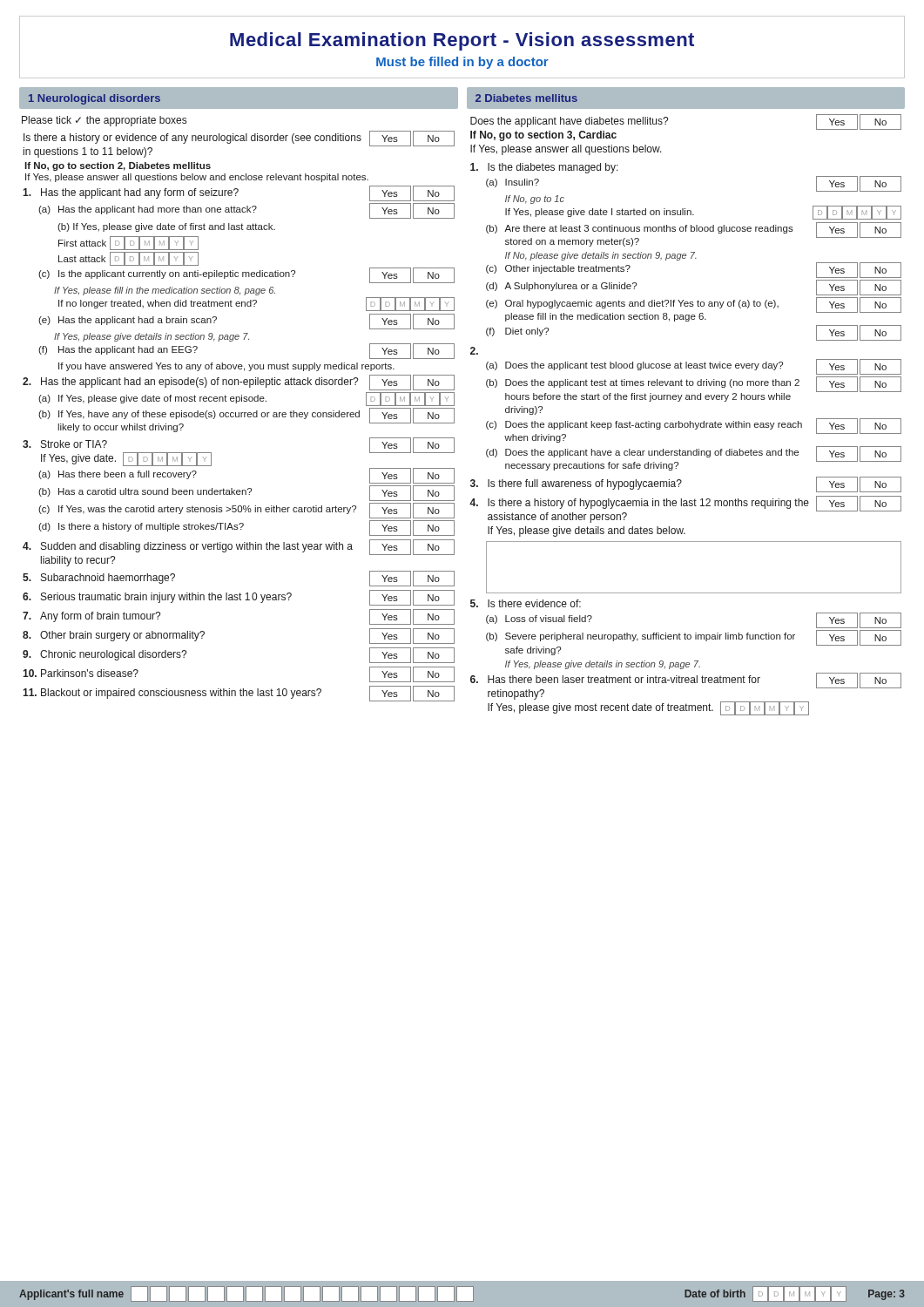Locate the text block starting "1 Neurological disorders"
This screenshot has width=924, height=1307.
pos(94,98)
